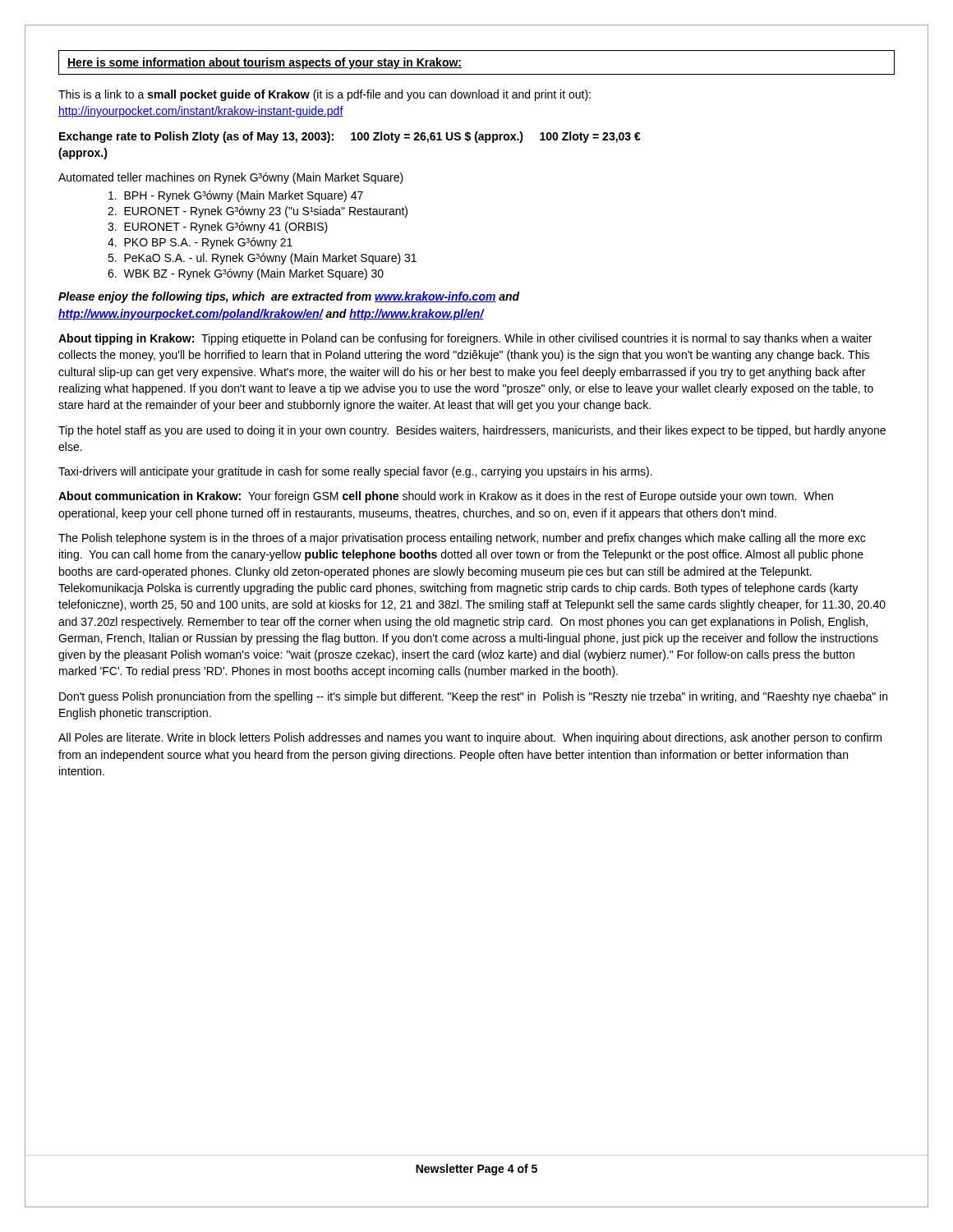Image resolution: width=953 pixels, height=1232 pixels.
Task: Select the list item that says "6. WBK BZ - Rynek G³ówny (Main Market"
Action: [246, 274]
